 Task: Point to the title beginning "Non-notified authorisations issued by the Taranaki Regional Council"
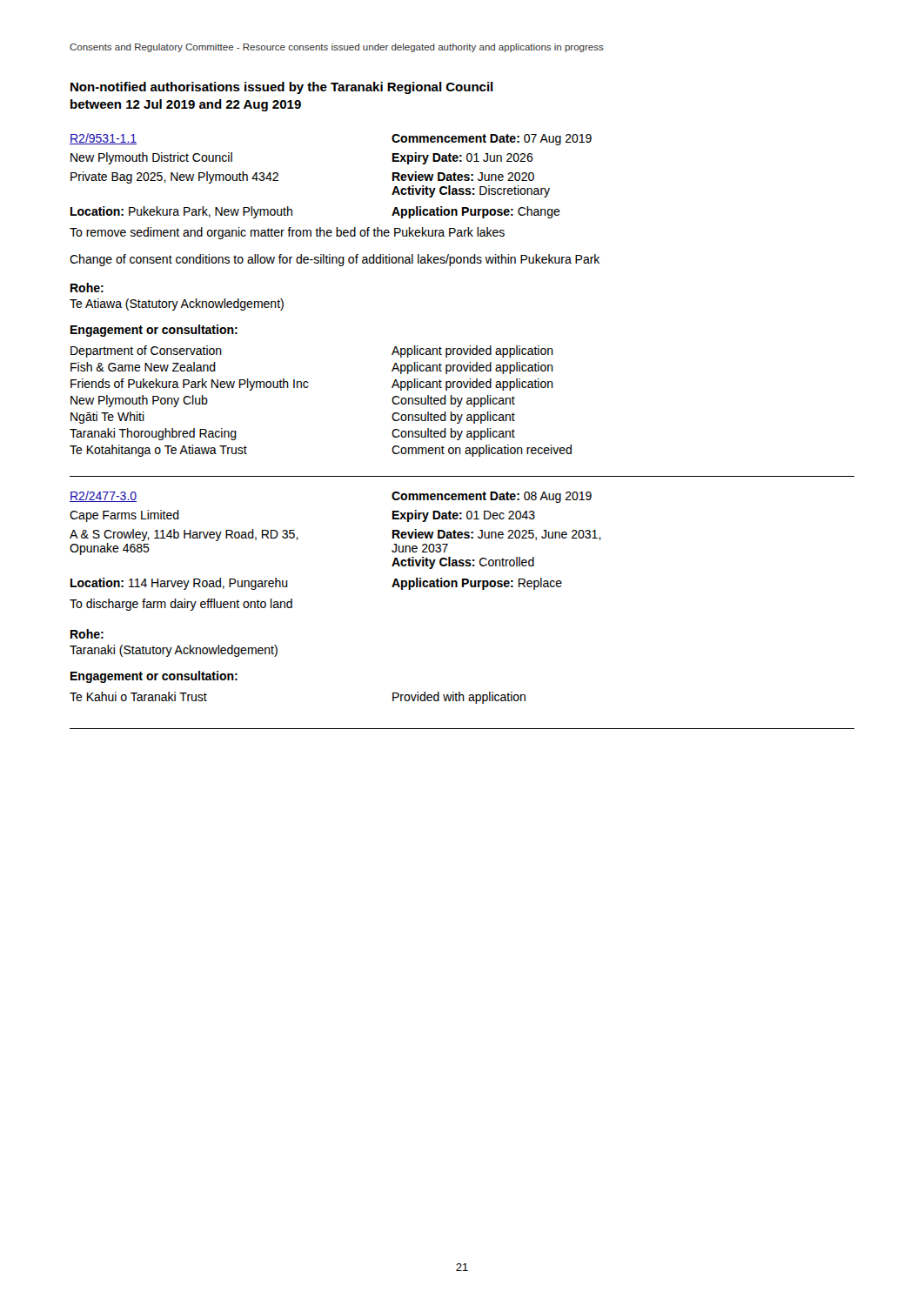pos(282,95)
